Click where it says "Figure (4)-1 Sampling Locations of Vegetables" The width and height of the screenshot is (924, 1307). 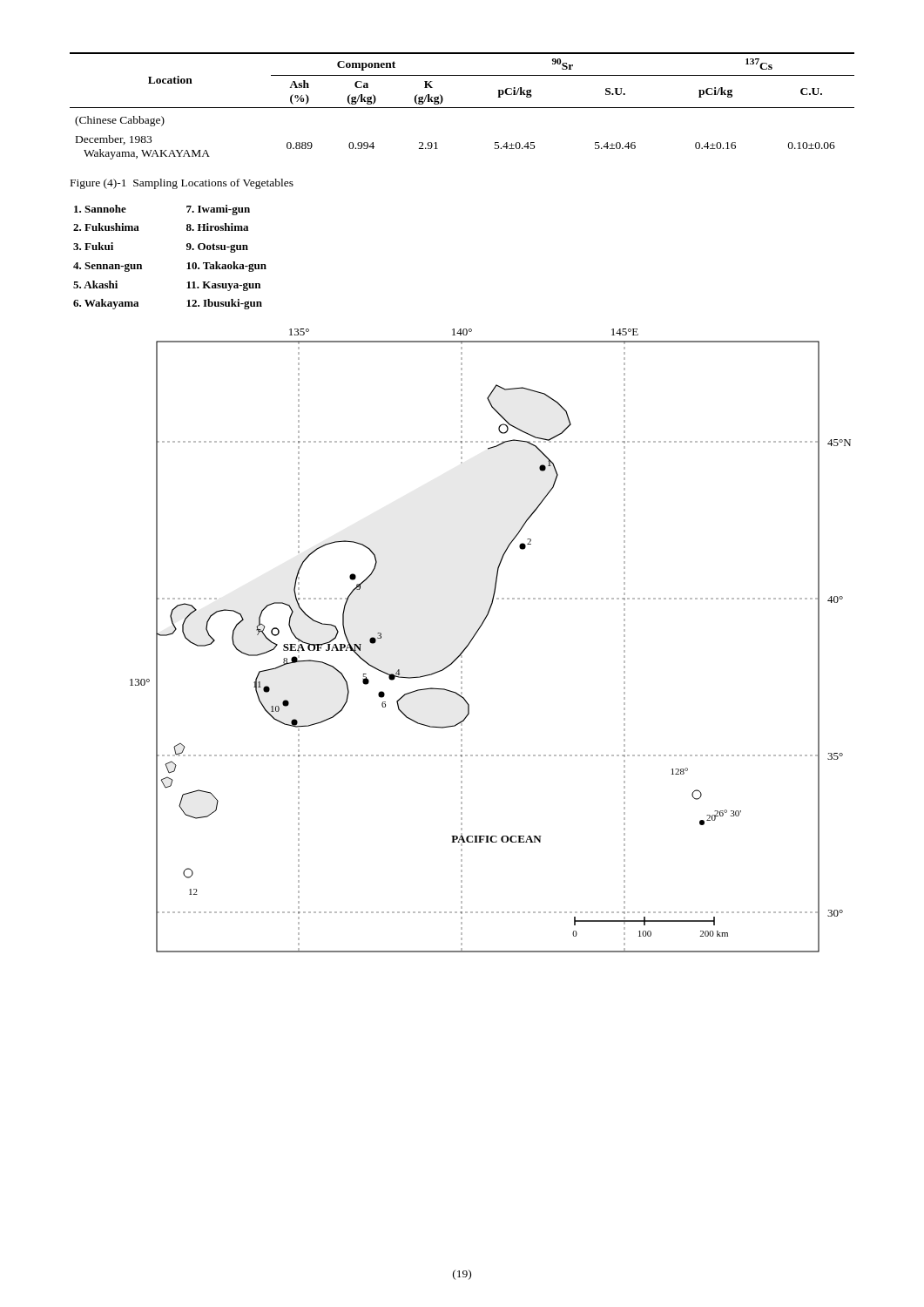182,182
